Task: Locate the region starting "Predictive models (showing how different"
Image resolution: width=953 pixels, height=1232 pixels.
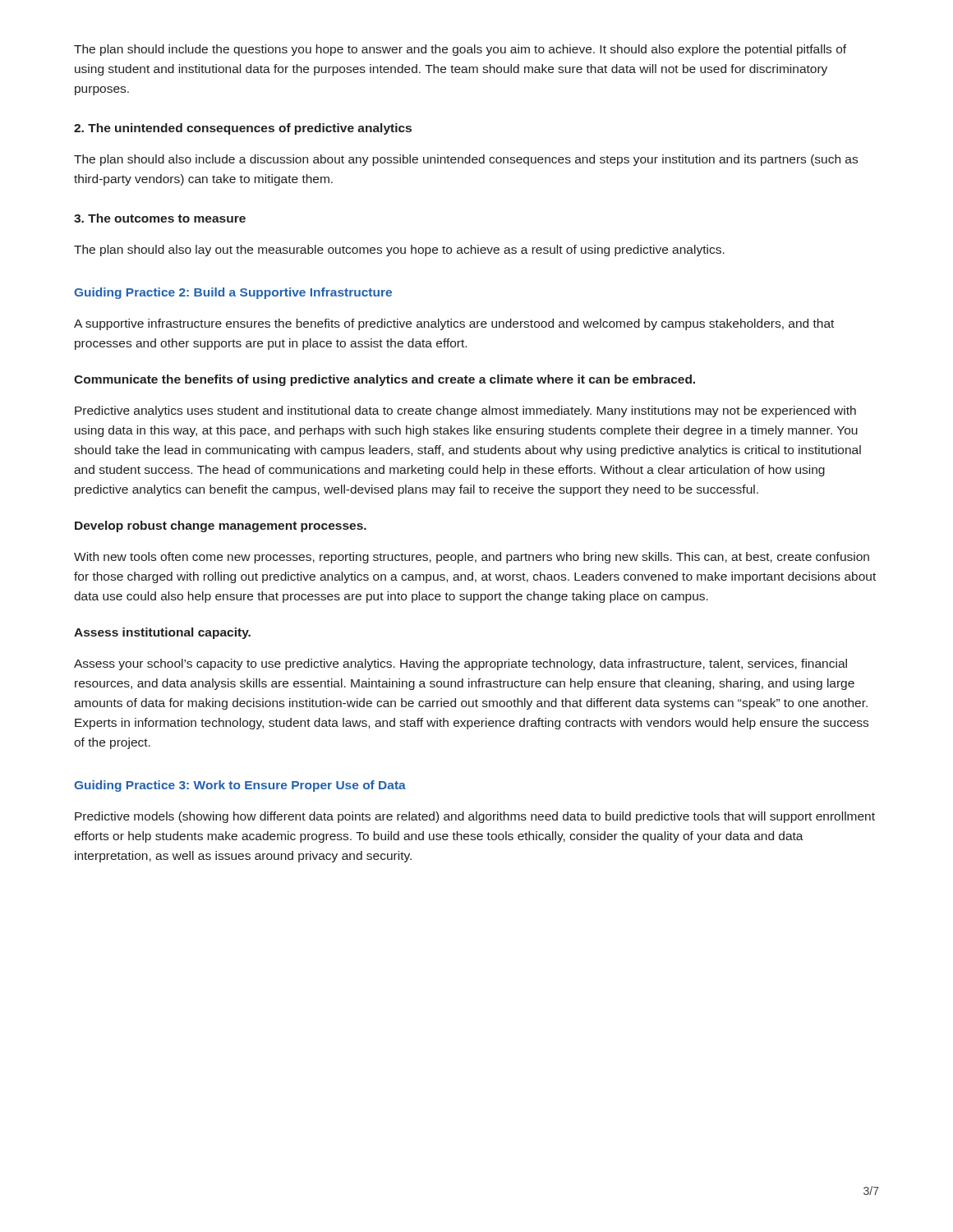Action: 476,837
